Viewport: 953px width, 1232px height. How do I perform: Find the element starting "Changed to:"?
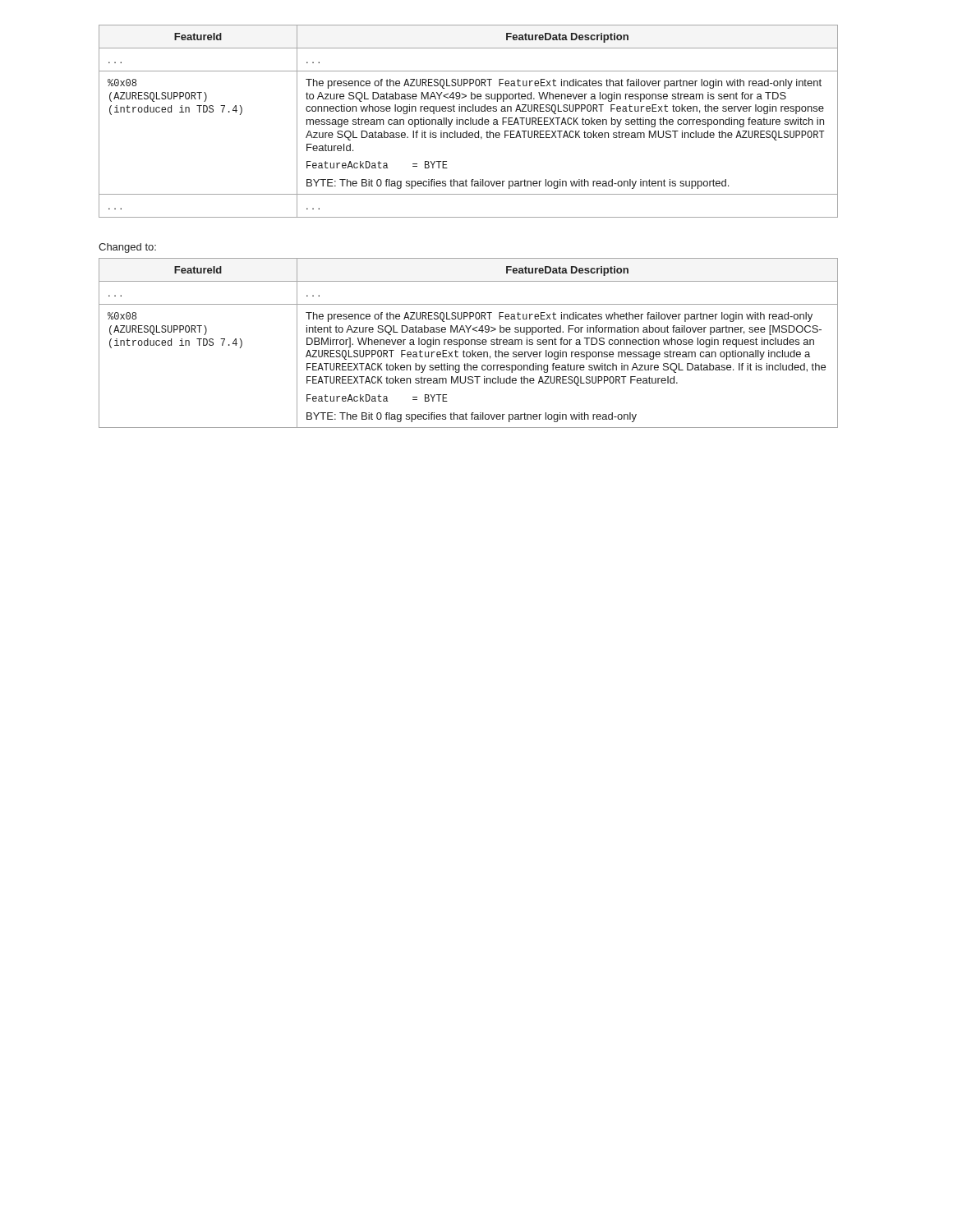pyautogui.click(x=128, y=247)
